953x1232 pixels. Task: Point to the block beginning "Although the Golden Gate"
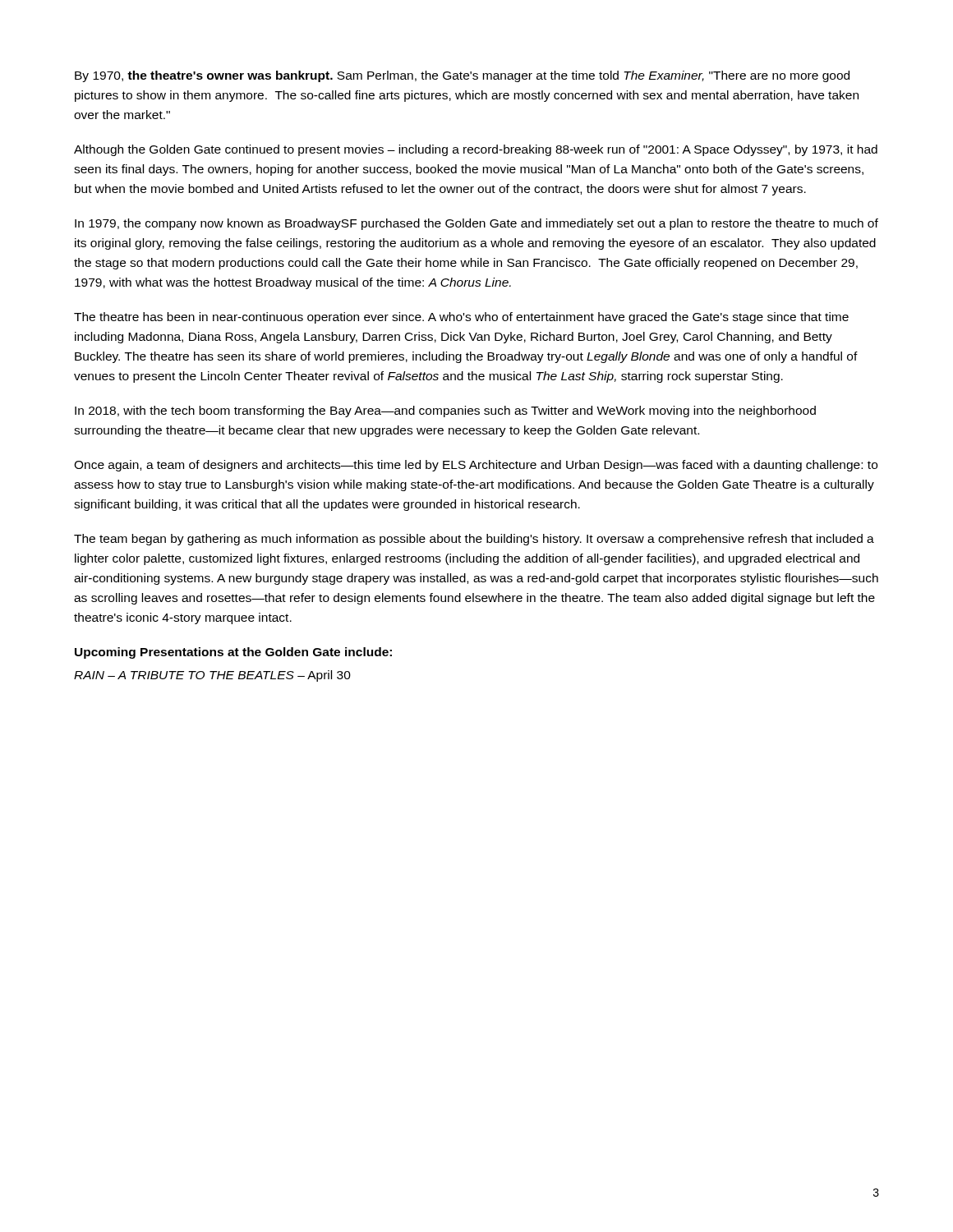click(x=476, y=169)
